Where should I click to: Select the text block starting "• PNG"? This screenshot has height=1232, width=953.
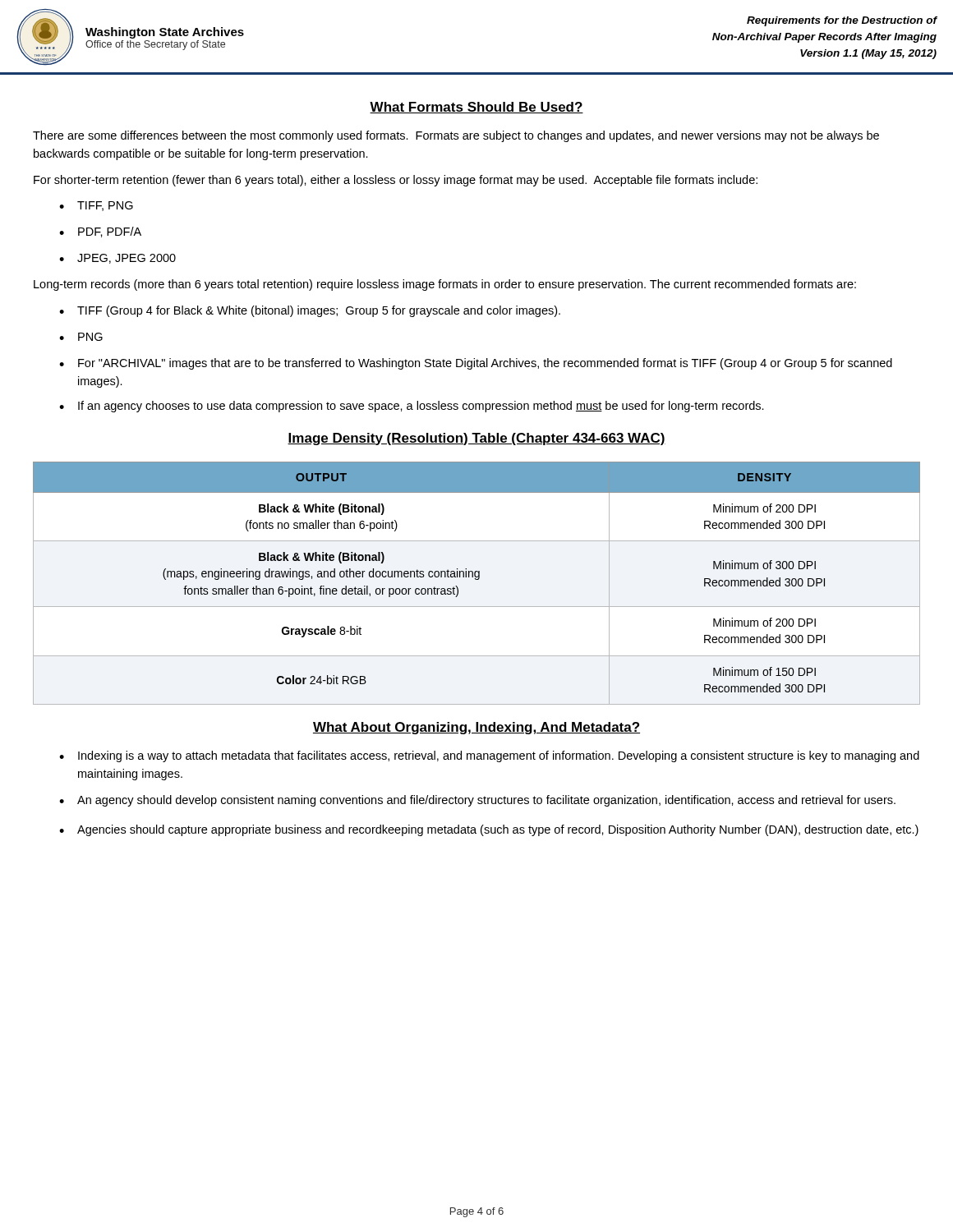[x=81, y=337]
